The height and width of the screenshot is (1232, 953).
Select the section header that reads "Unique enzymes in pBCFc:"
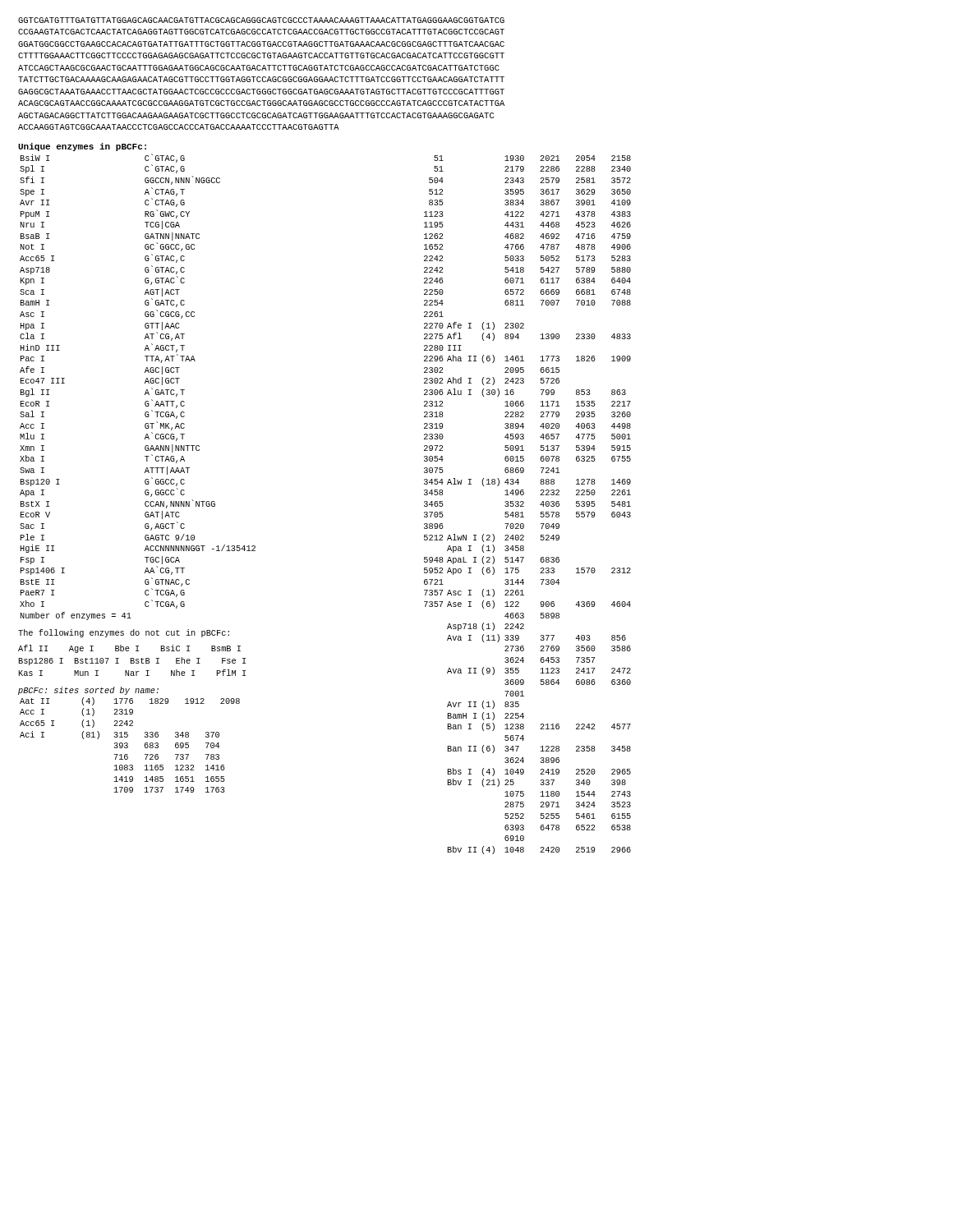click(83, 147)
